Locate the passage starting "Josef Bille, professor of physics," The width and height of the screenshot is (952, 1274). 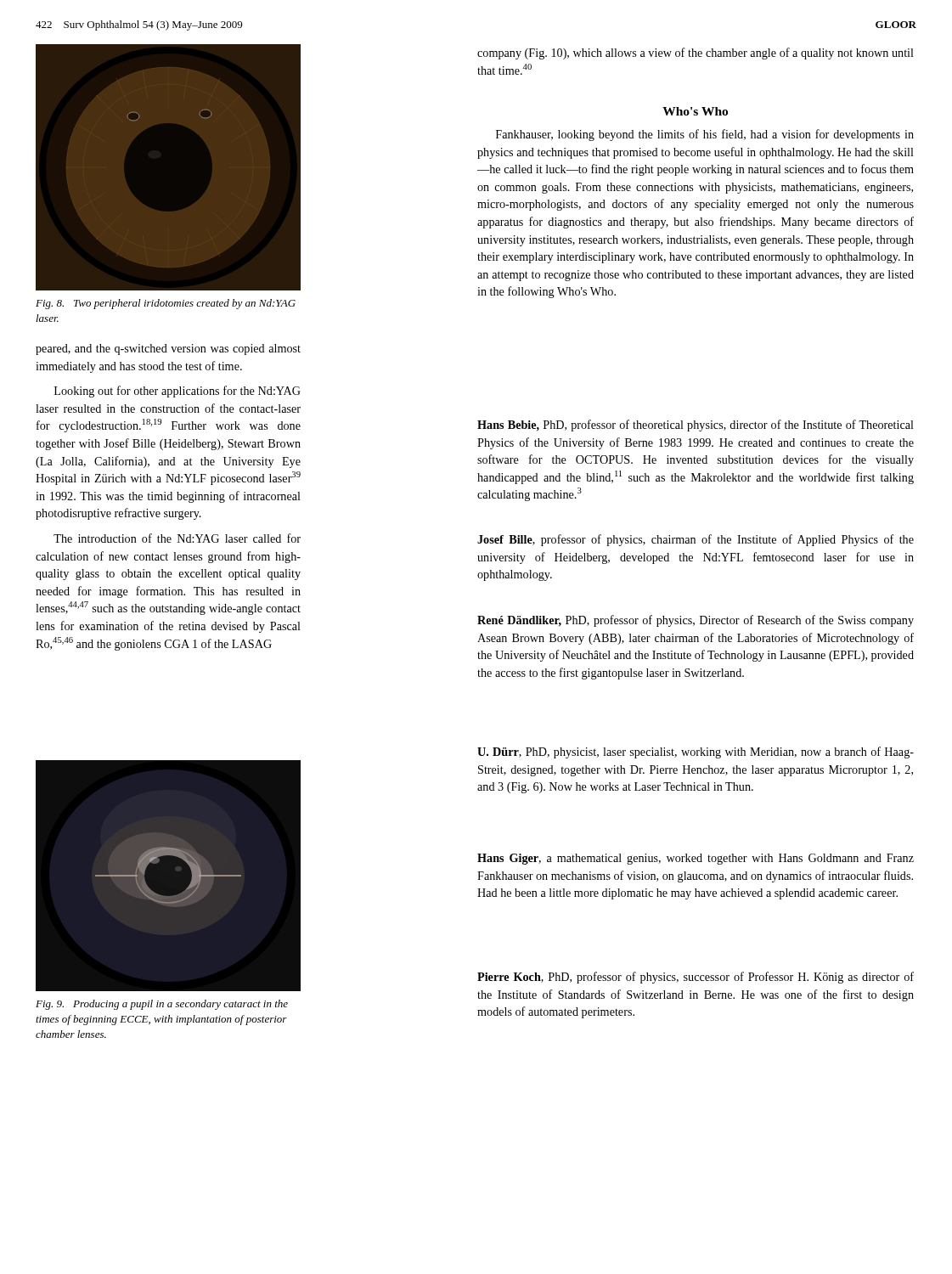pyautogui.click(x=696, y=557)
